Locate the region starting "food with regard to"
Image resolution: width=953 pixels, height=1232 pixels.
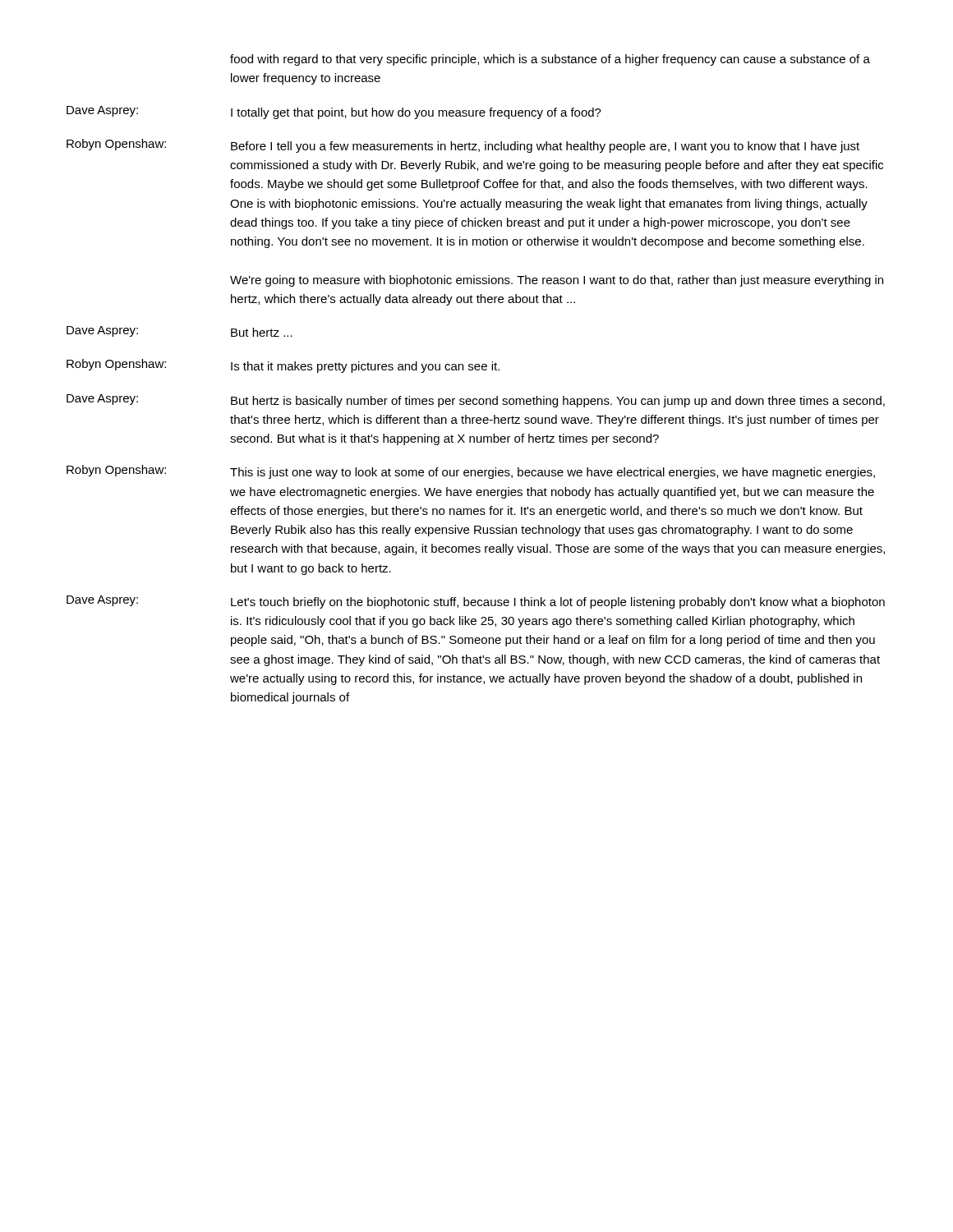550,68
